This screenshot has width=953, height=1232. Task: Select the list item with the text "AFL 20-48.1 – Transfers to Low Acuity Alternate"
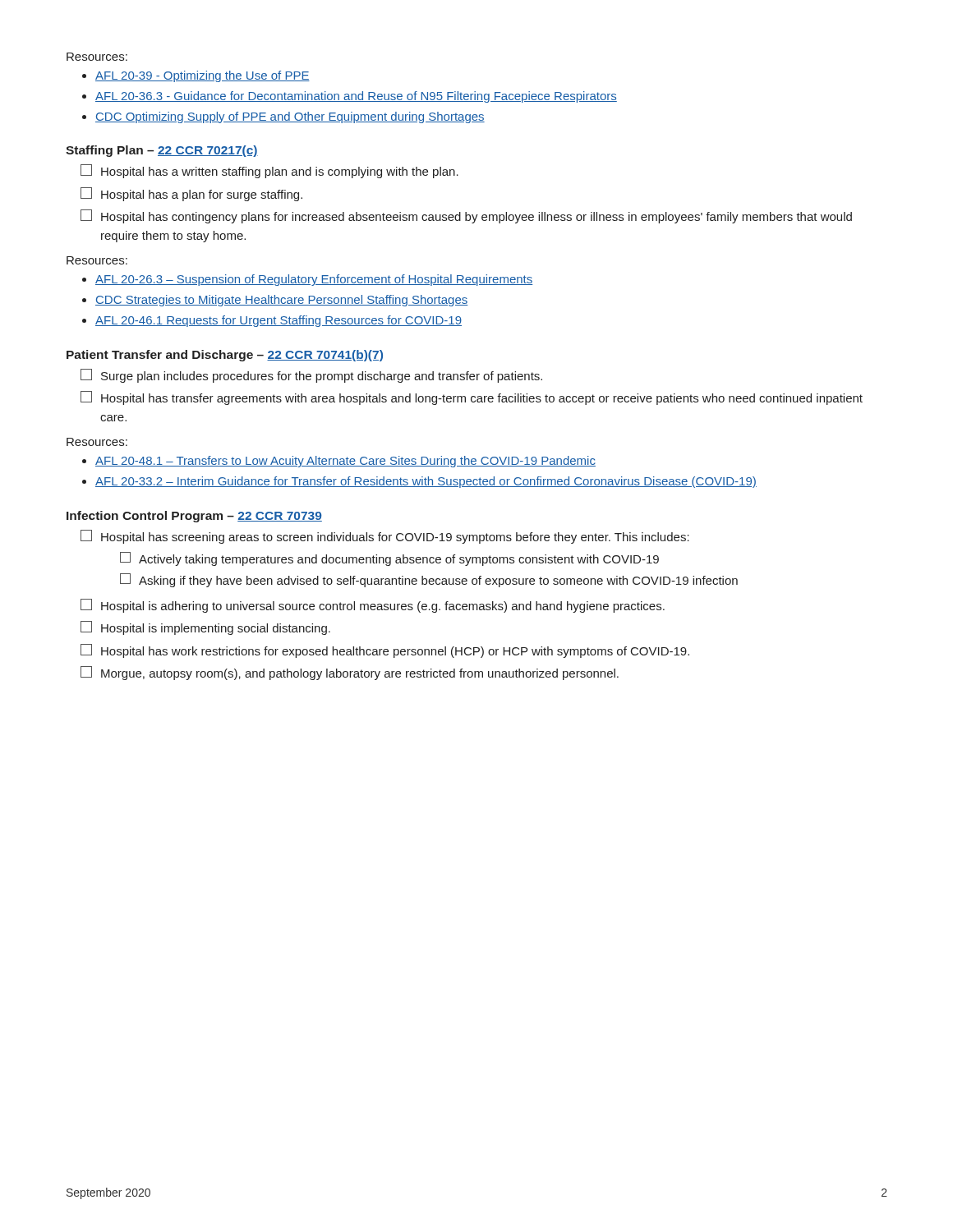click(345, 460)
